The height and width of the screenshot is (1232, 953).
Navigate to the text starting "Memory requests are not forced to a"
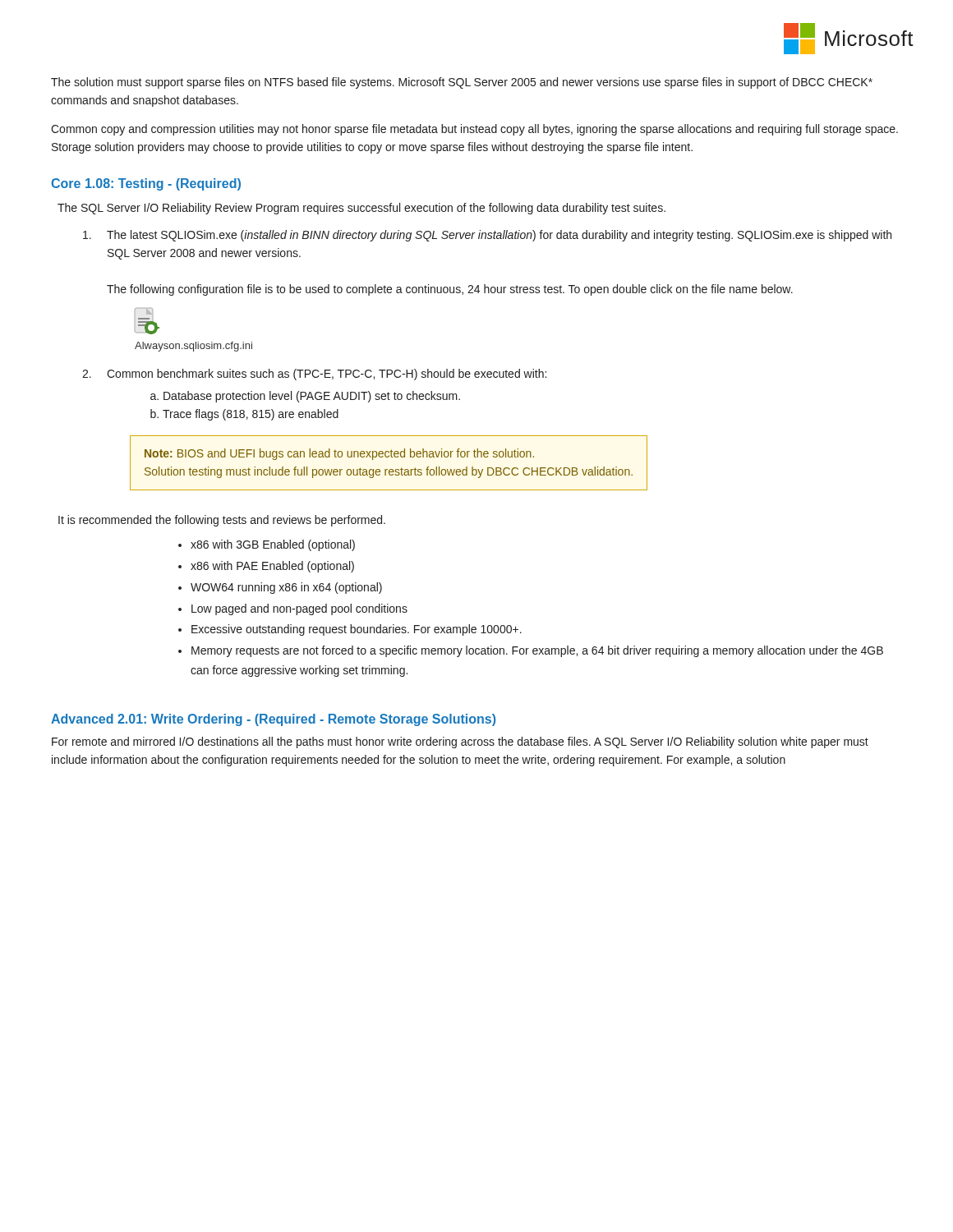pyautogui.click(x=537, y=660)
